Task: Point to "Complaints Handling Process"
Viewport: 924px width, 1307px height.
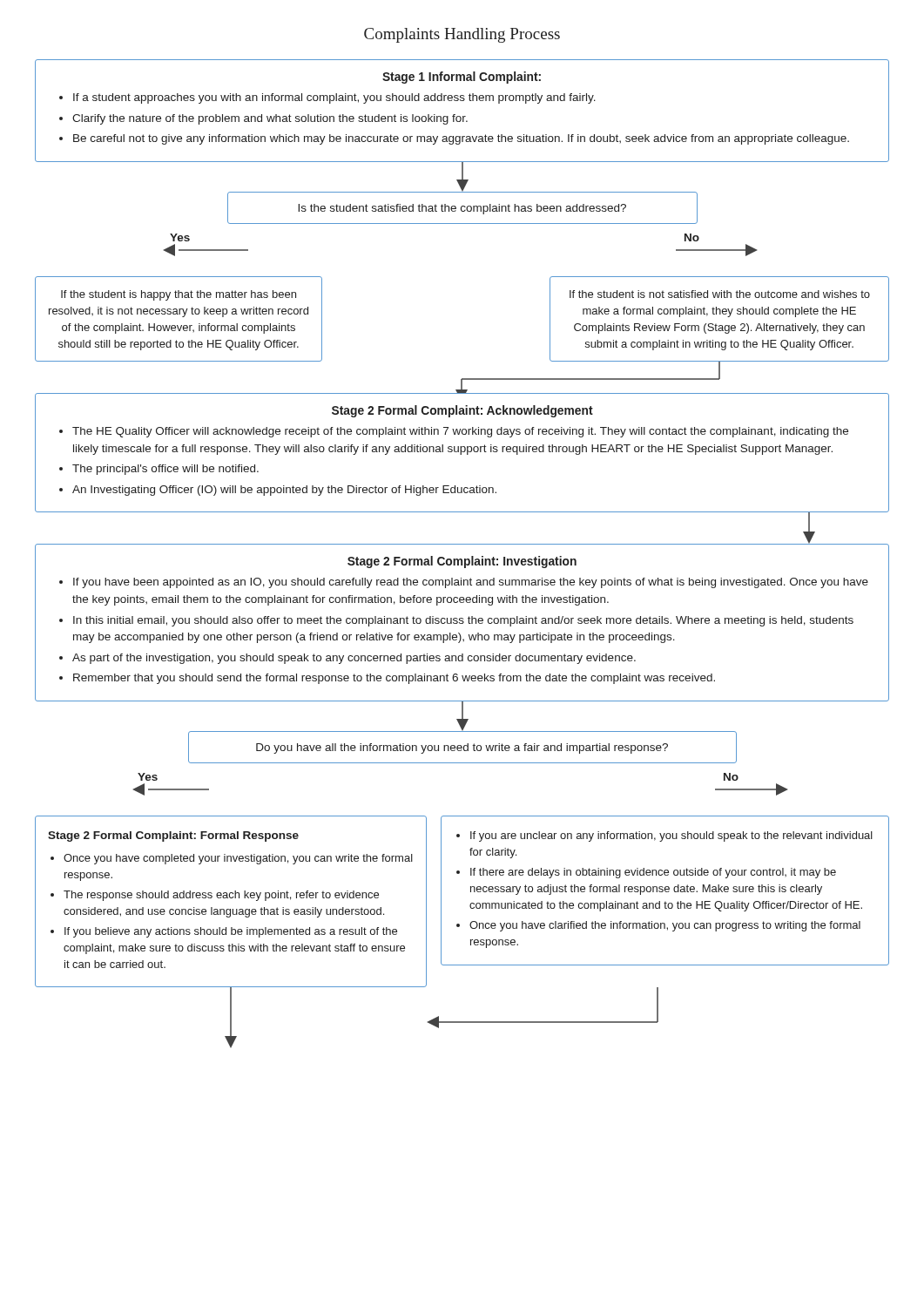Action: 462,34
